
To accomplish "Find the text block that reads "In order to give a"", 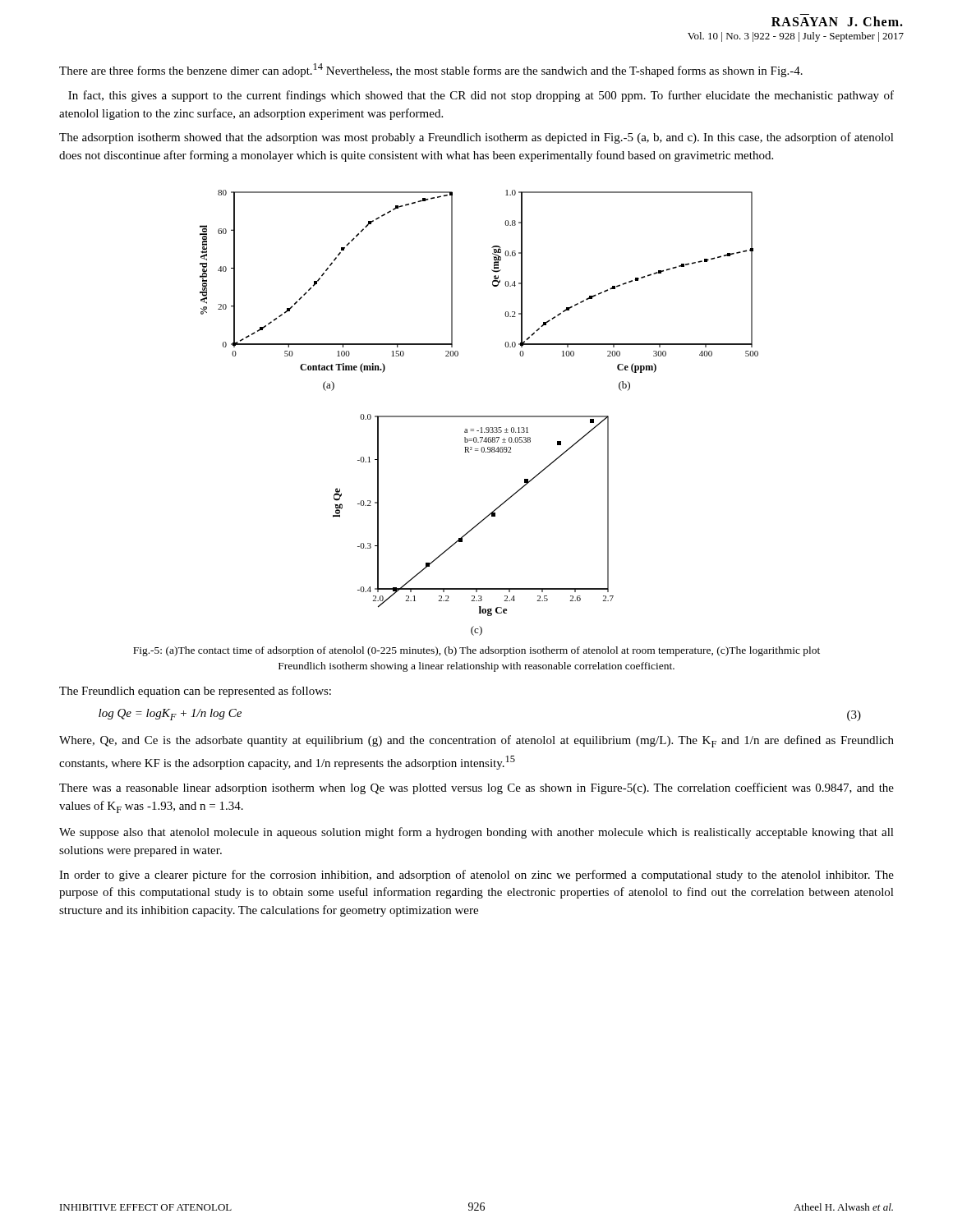I will tap(476, 893).
